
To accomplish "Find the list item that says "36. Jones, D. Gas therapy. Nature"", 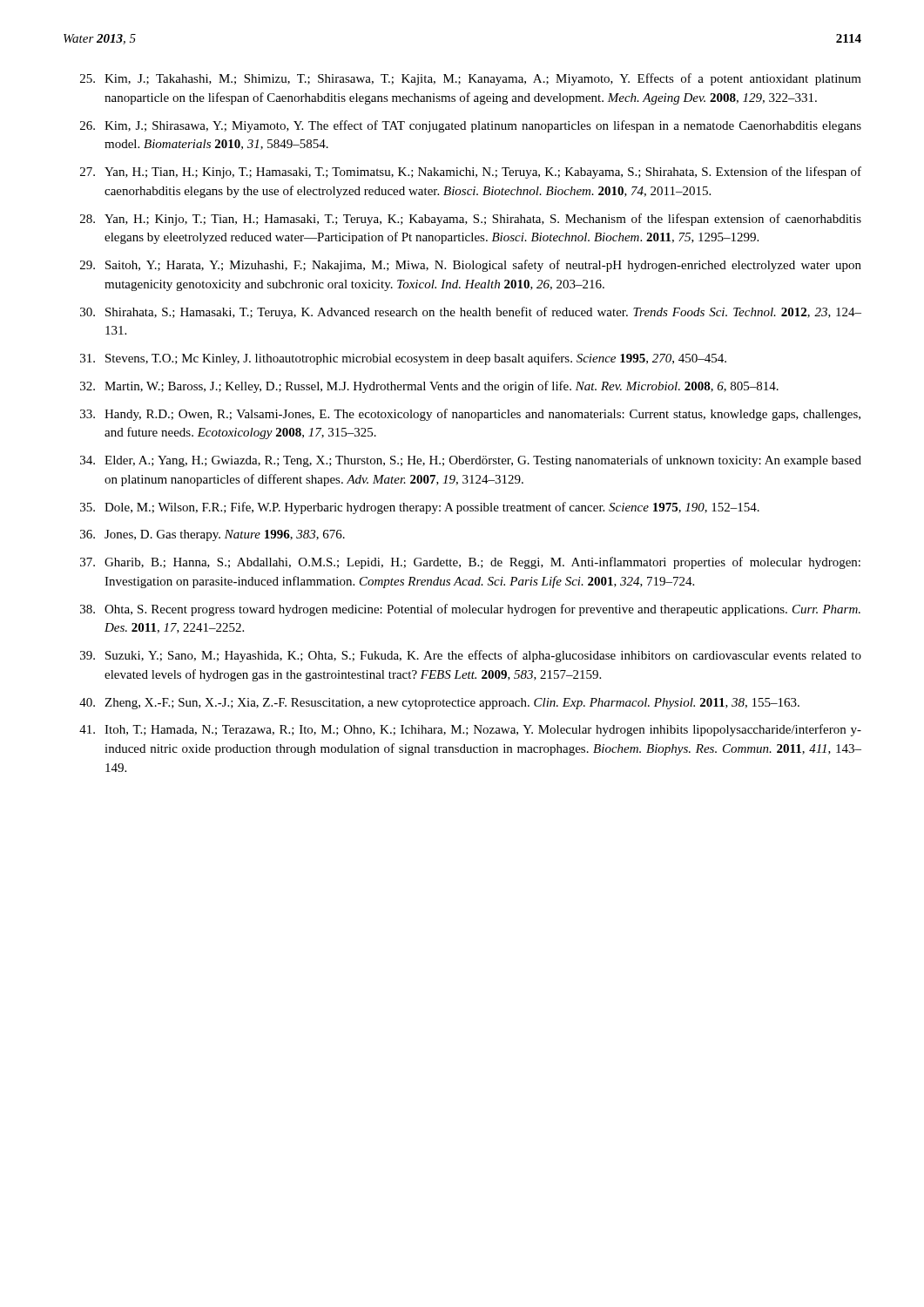I will click(212, 535).
